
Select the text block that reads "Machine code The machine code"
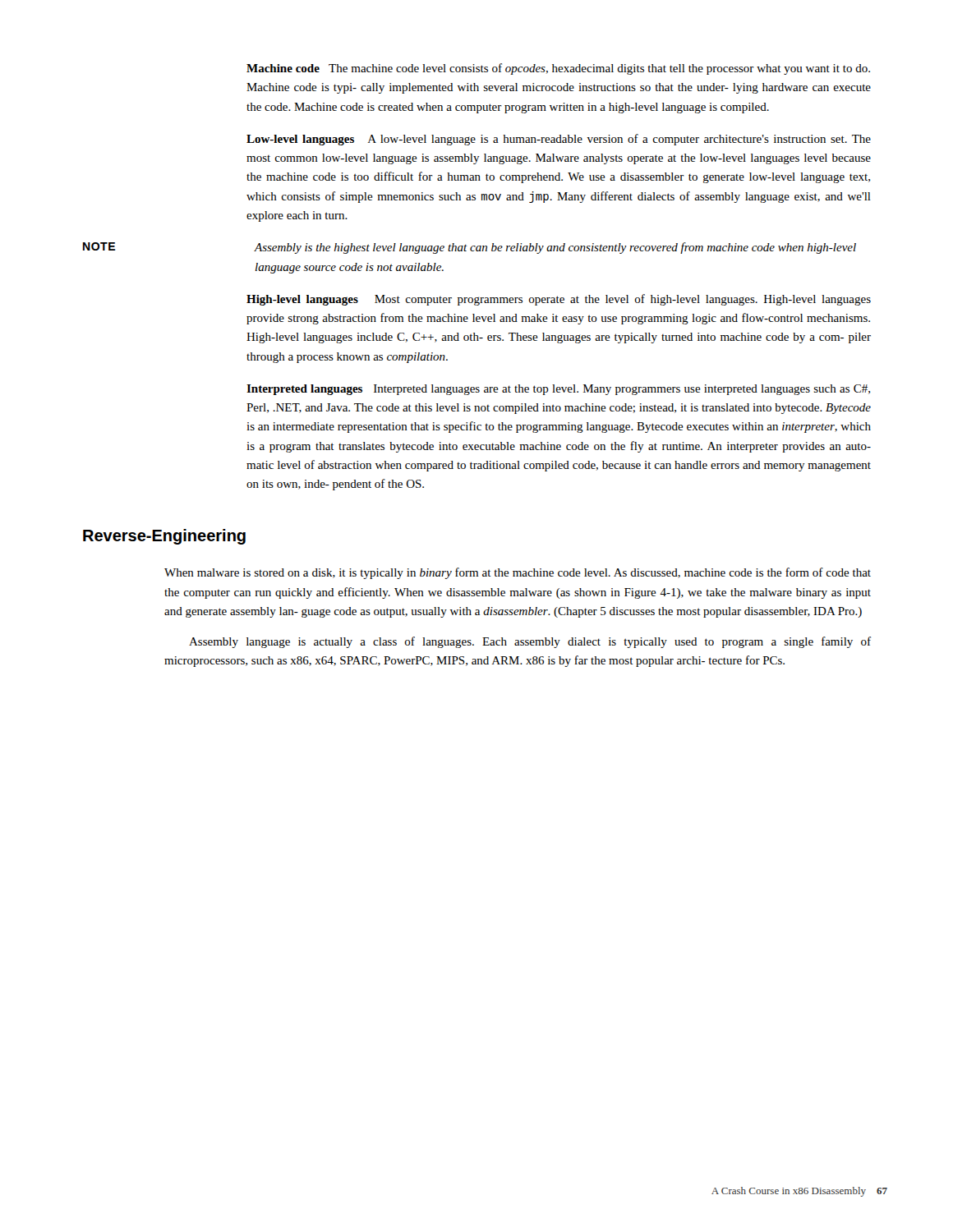point(559,87)
